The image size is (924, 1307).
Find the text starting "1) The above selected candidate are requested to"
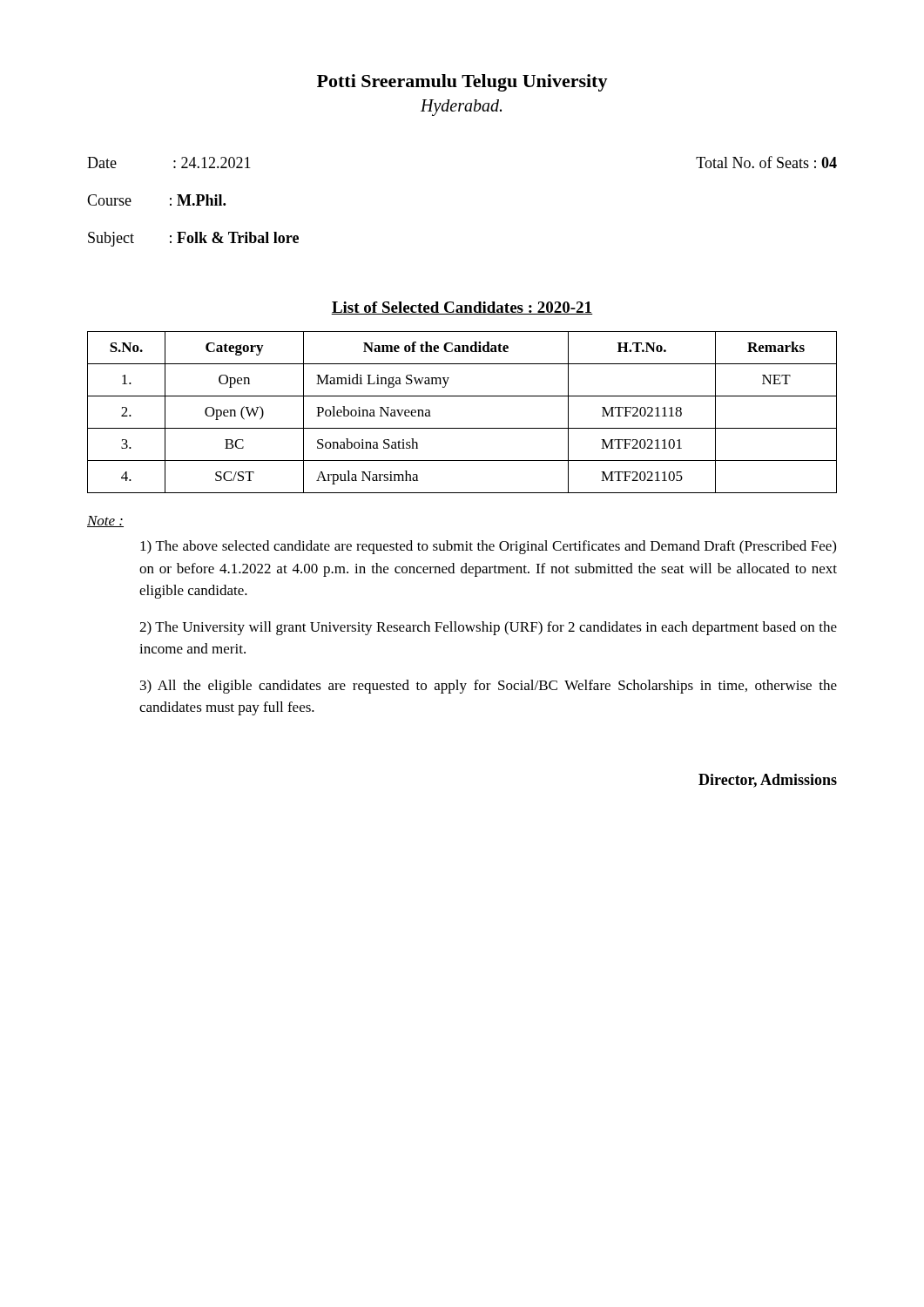pos(488,568)
